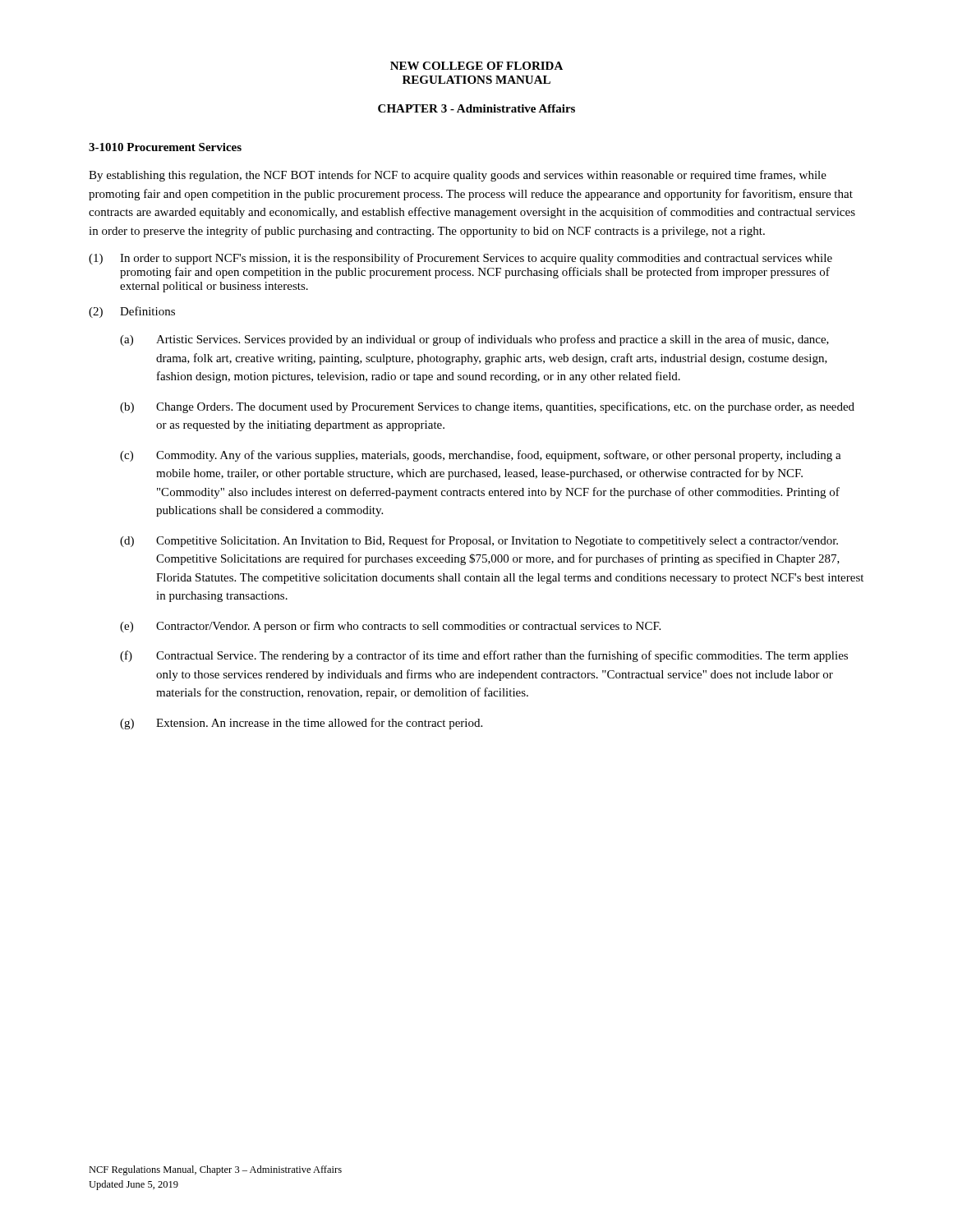This screenshot has height=1232, width=953.
Task: Navigate to the block starting "(1) In order to support NCF's mission, it"
Action: [476, 272]
